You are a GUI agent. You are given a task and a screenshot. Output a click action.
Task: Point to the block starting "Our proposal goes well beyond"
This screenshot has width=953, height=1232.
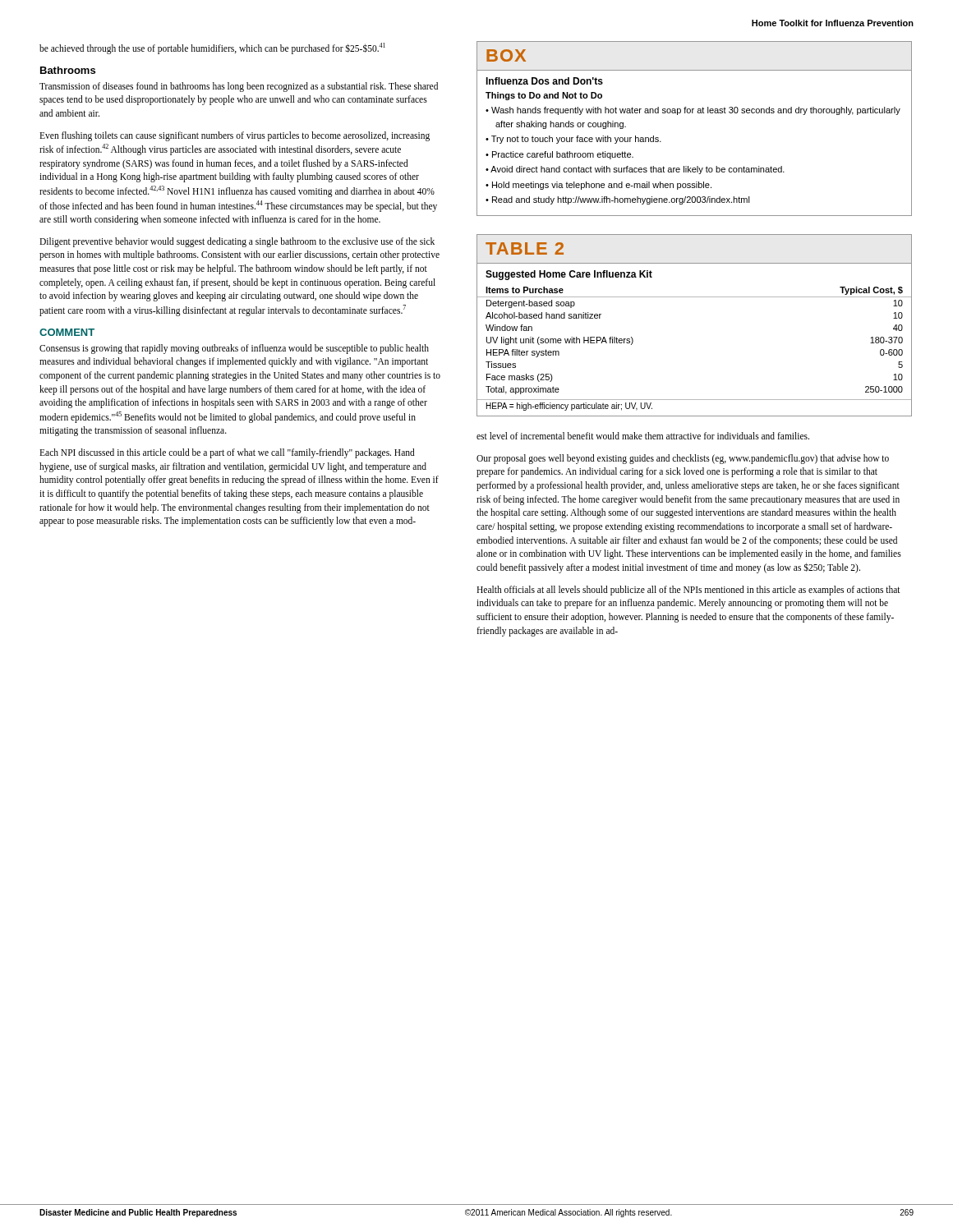[x=689, y=513]
